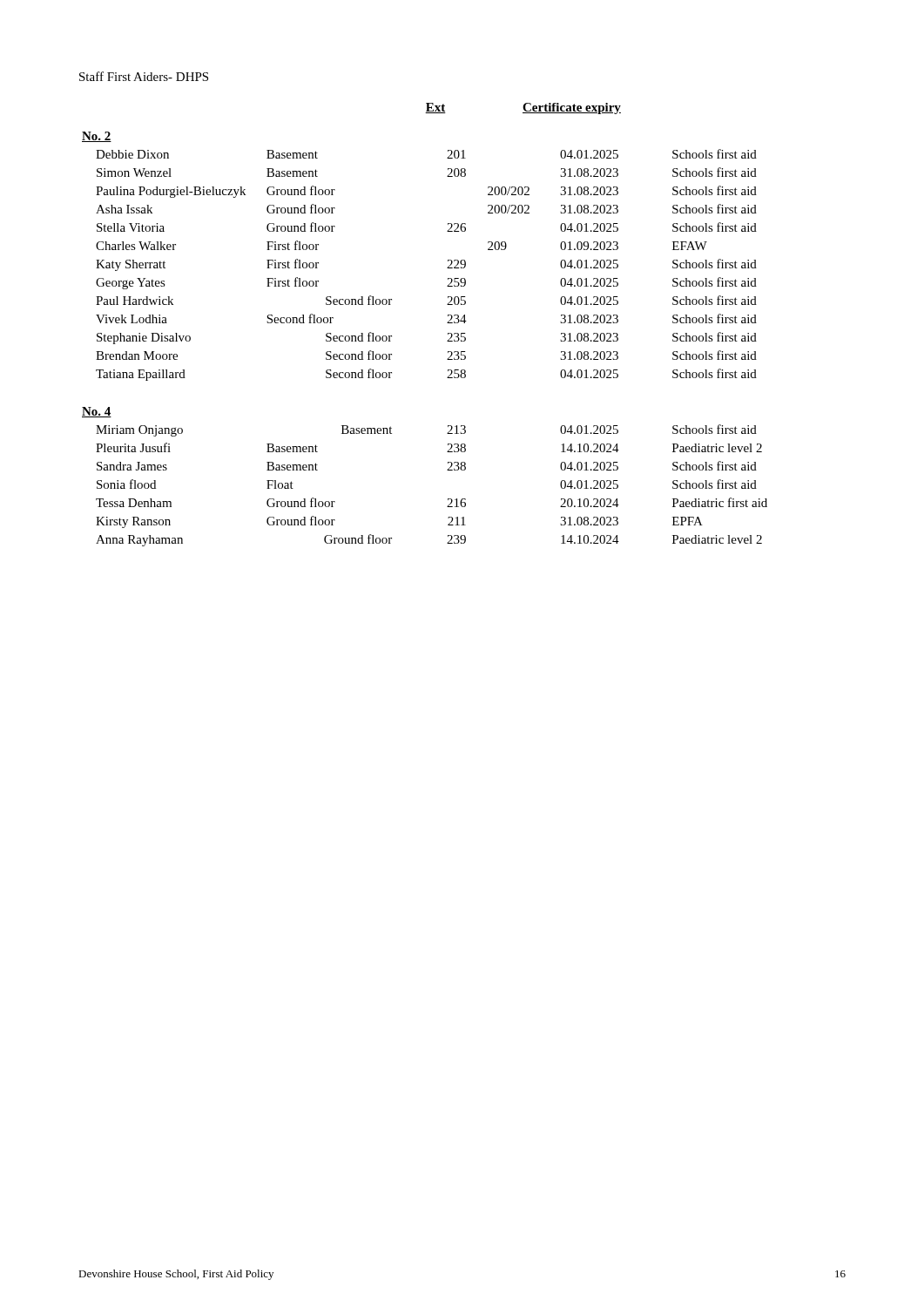Image resolution: width=924 pixels, height=1307 pixels.
Task: Locate the text "Staff First Aiders- DHPS"
Action: pos(144,77)
